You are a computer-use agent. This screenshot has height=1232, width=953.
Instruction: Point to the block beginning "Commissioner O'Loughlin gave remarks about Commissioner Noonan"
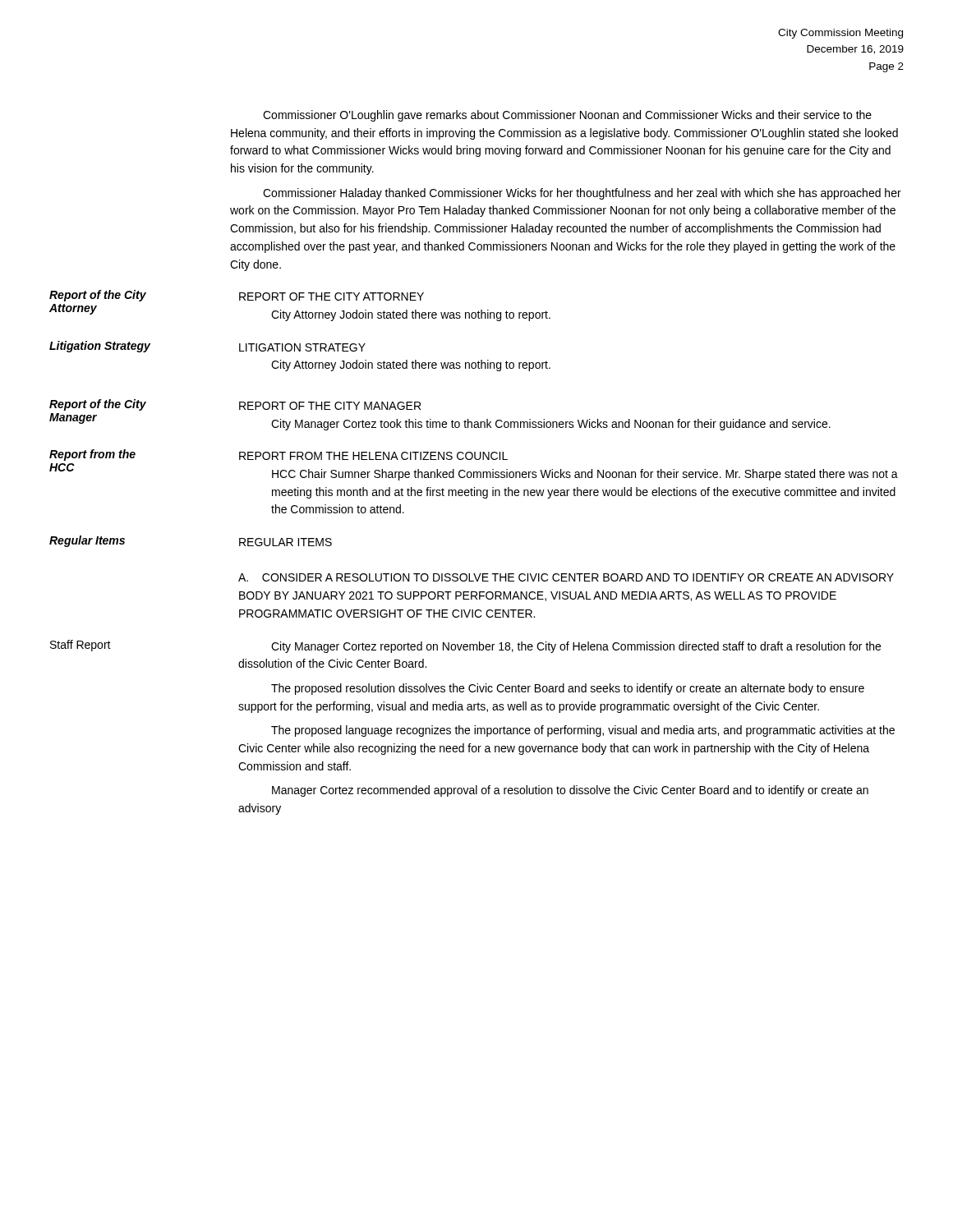pos(567,190)
